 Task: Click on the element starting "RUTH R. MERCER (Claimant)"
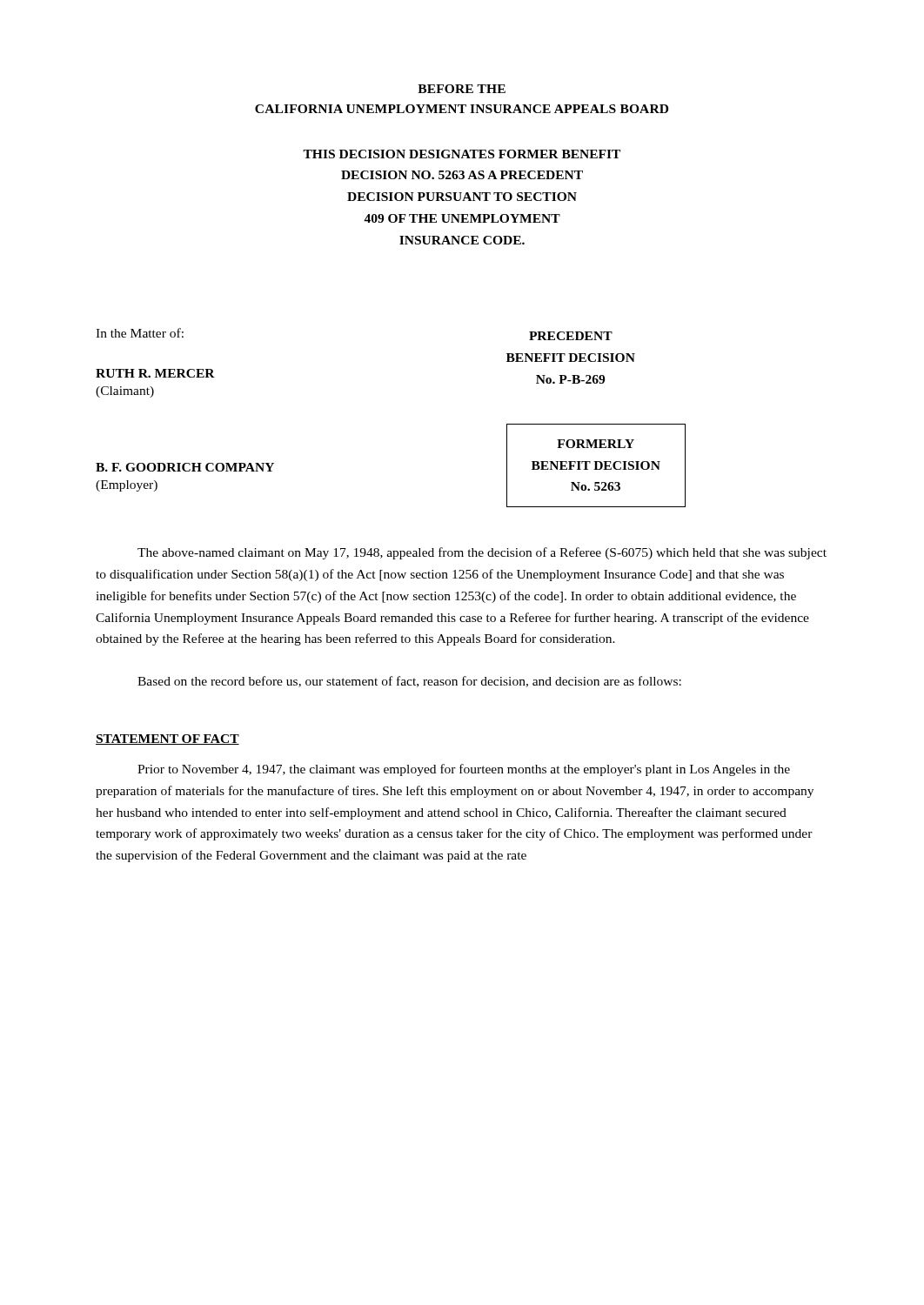click(155, 373)
